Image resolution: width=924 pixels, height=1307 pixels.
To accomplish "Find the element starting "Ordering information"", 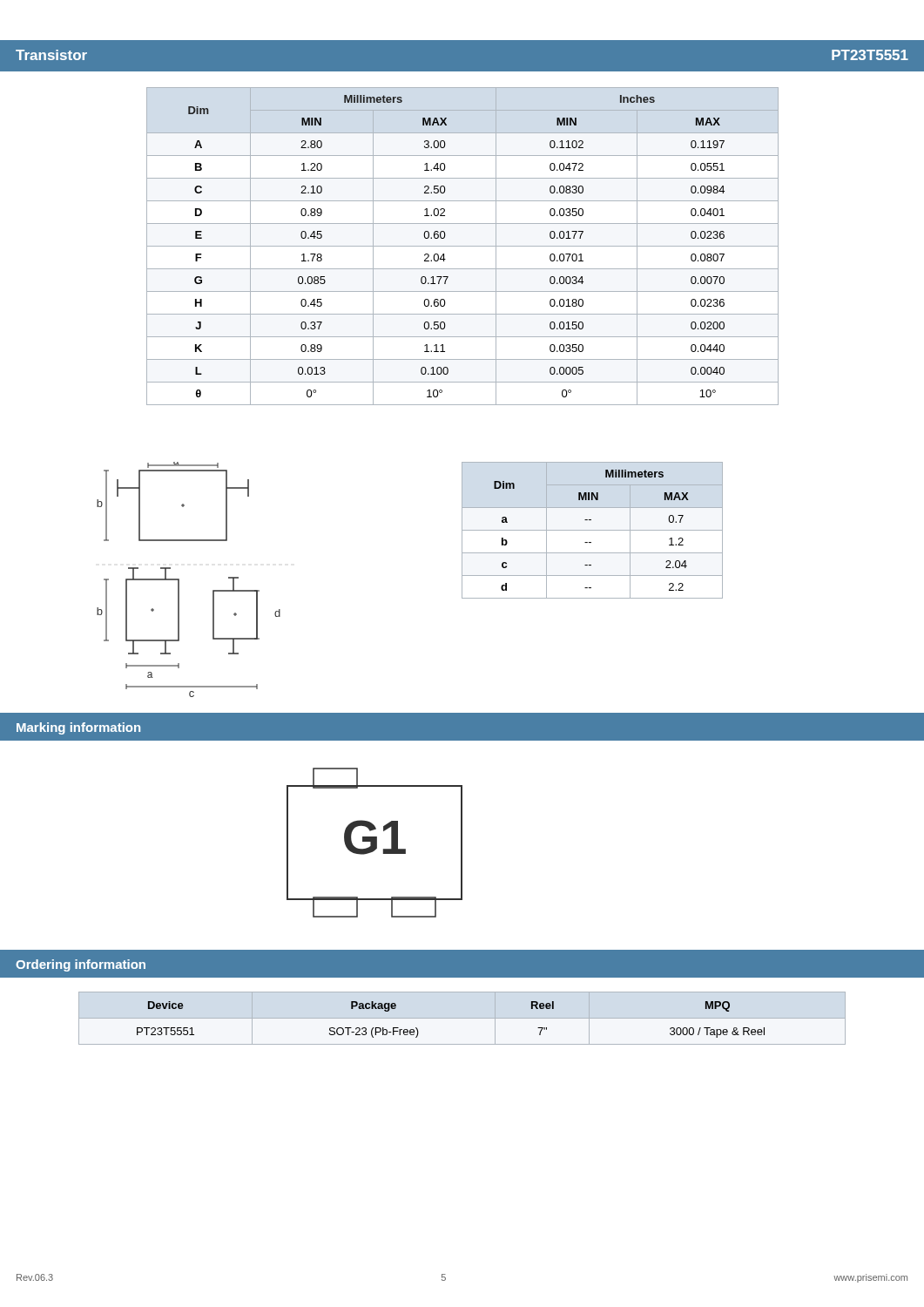I will coord(81,964).
